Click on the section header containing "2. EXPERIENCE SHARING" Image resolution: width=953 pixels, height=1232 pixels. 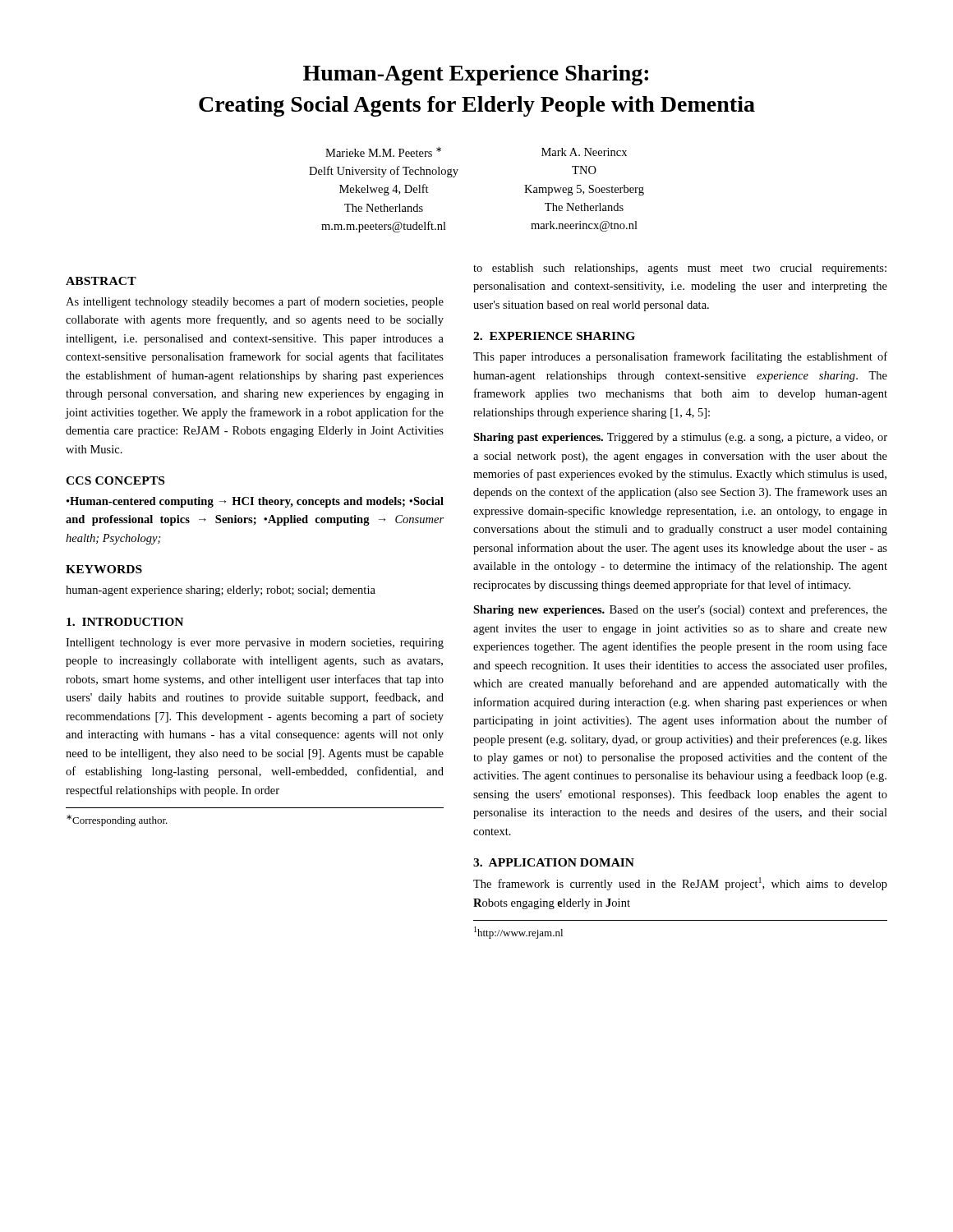[554, 336]
